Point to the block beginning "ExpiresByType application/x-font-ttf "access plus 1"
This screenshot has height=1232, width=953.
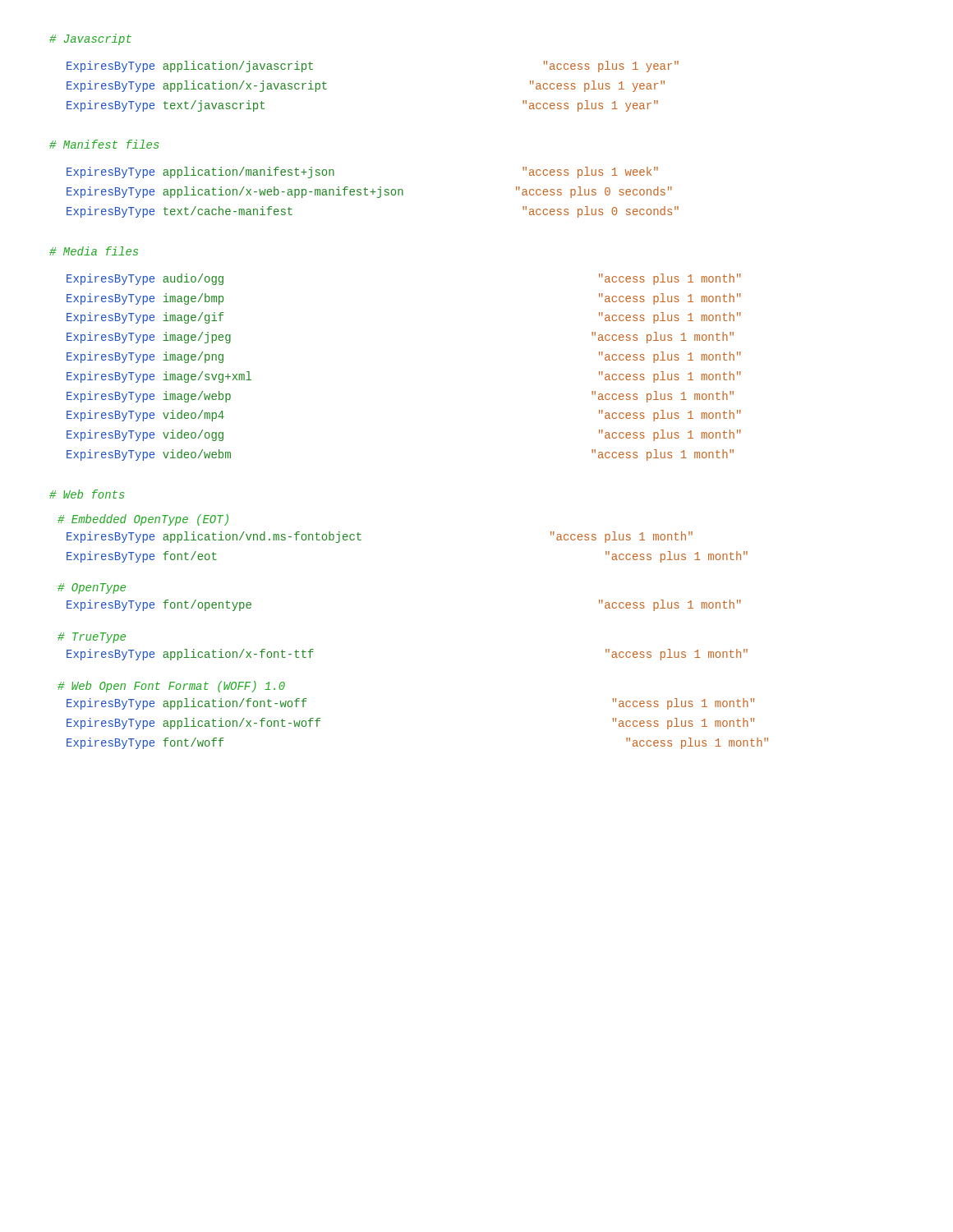pyautogui.click(x=193, y=654)
